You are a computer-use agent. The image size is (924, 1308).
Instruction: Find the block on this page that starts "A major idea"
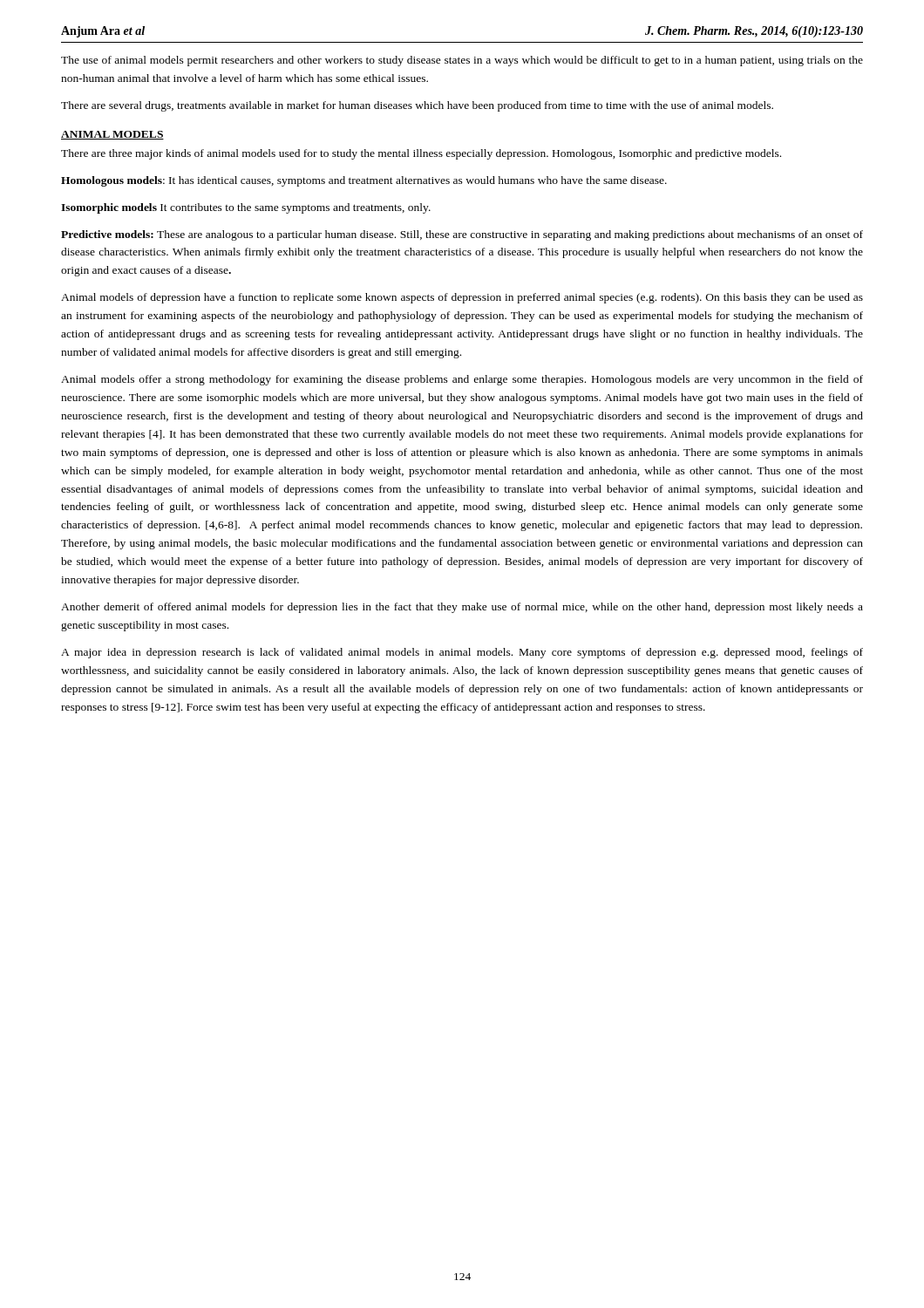coord(462,679)
